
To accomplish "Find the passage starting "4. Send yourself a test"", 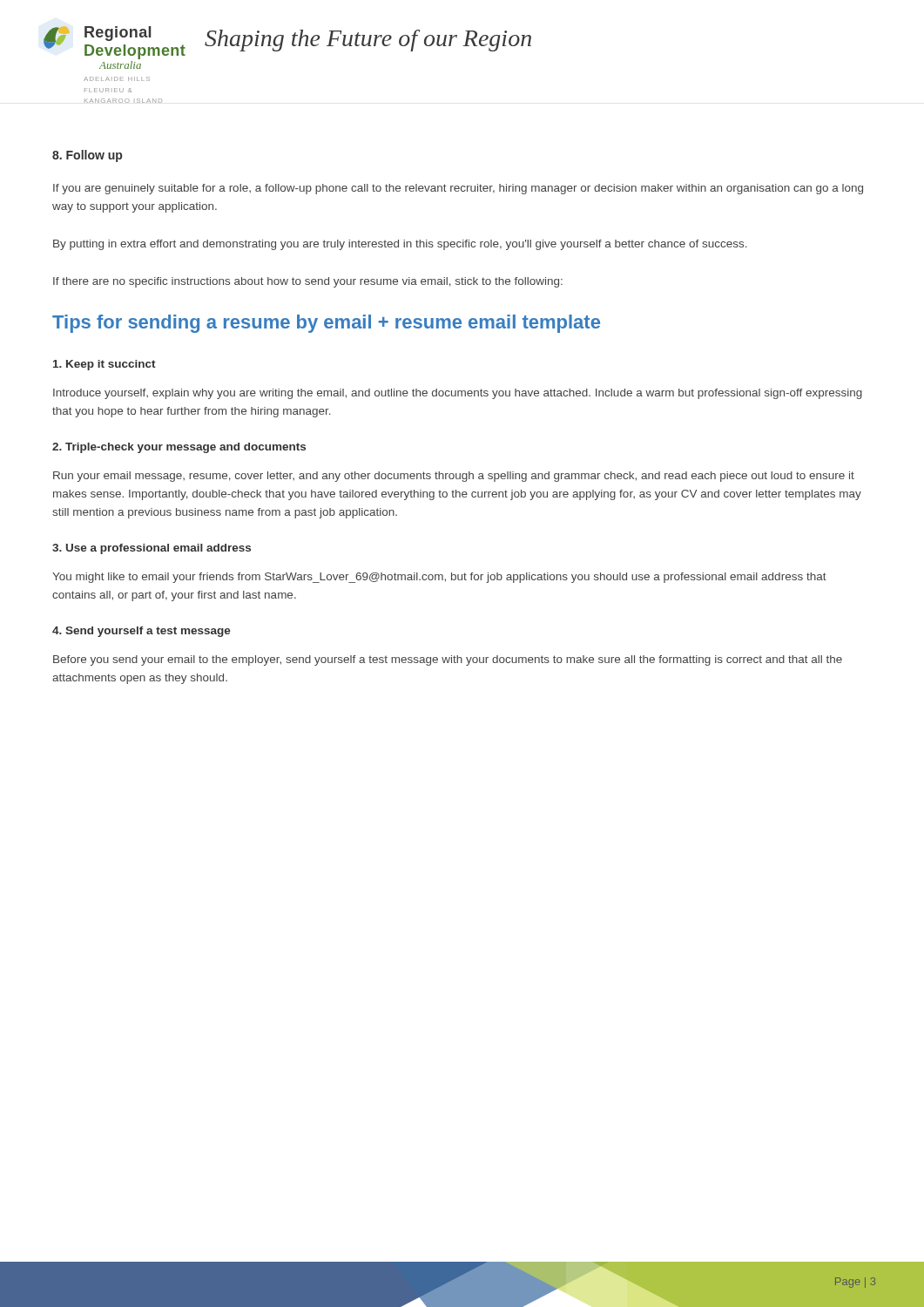I will 141,630.
